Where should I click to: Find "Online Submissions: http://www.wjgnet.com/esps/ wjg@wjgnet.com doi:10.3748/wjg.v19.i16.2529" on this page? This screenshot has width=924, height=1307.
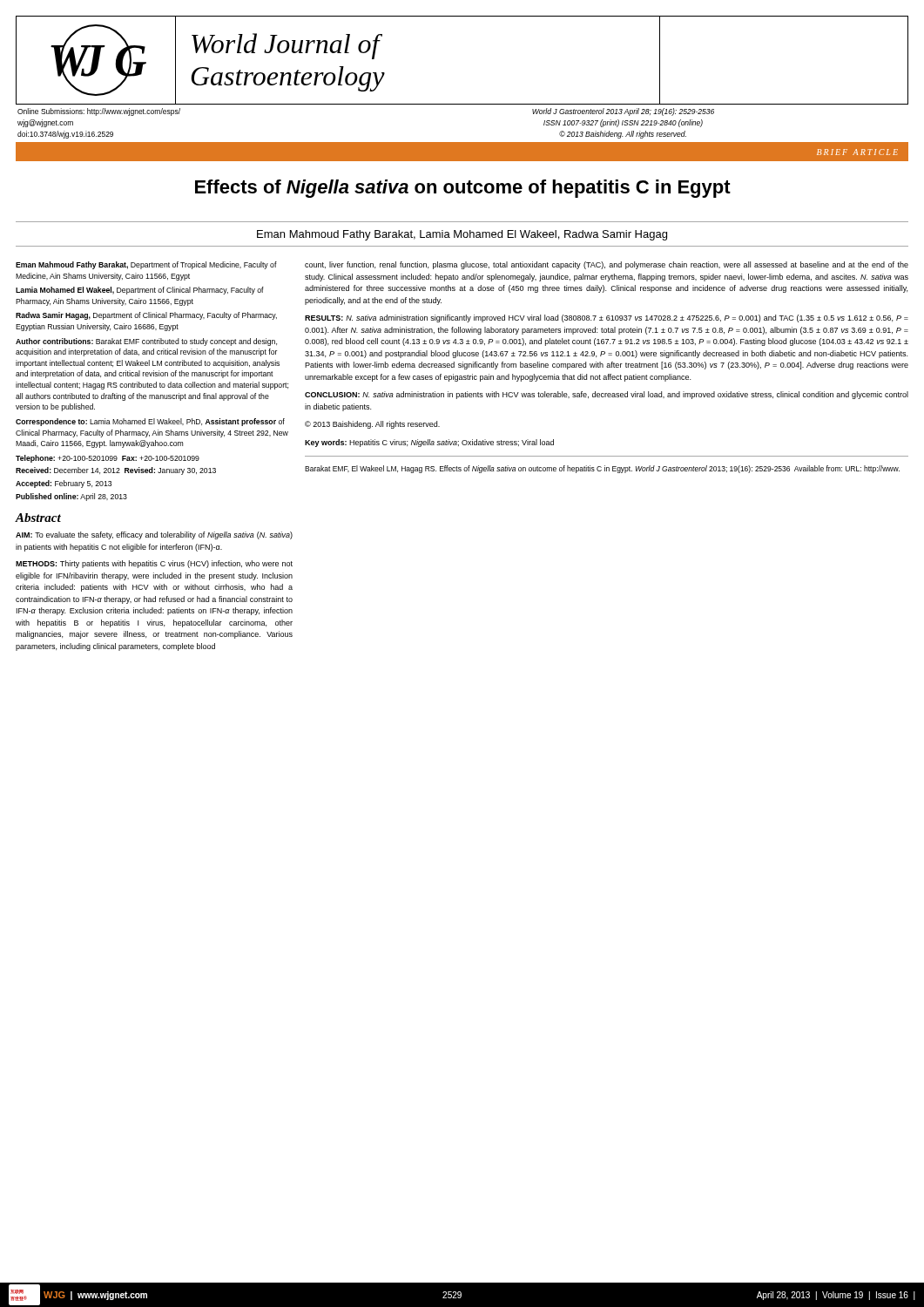(99, 123)
